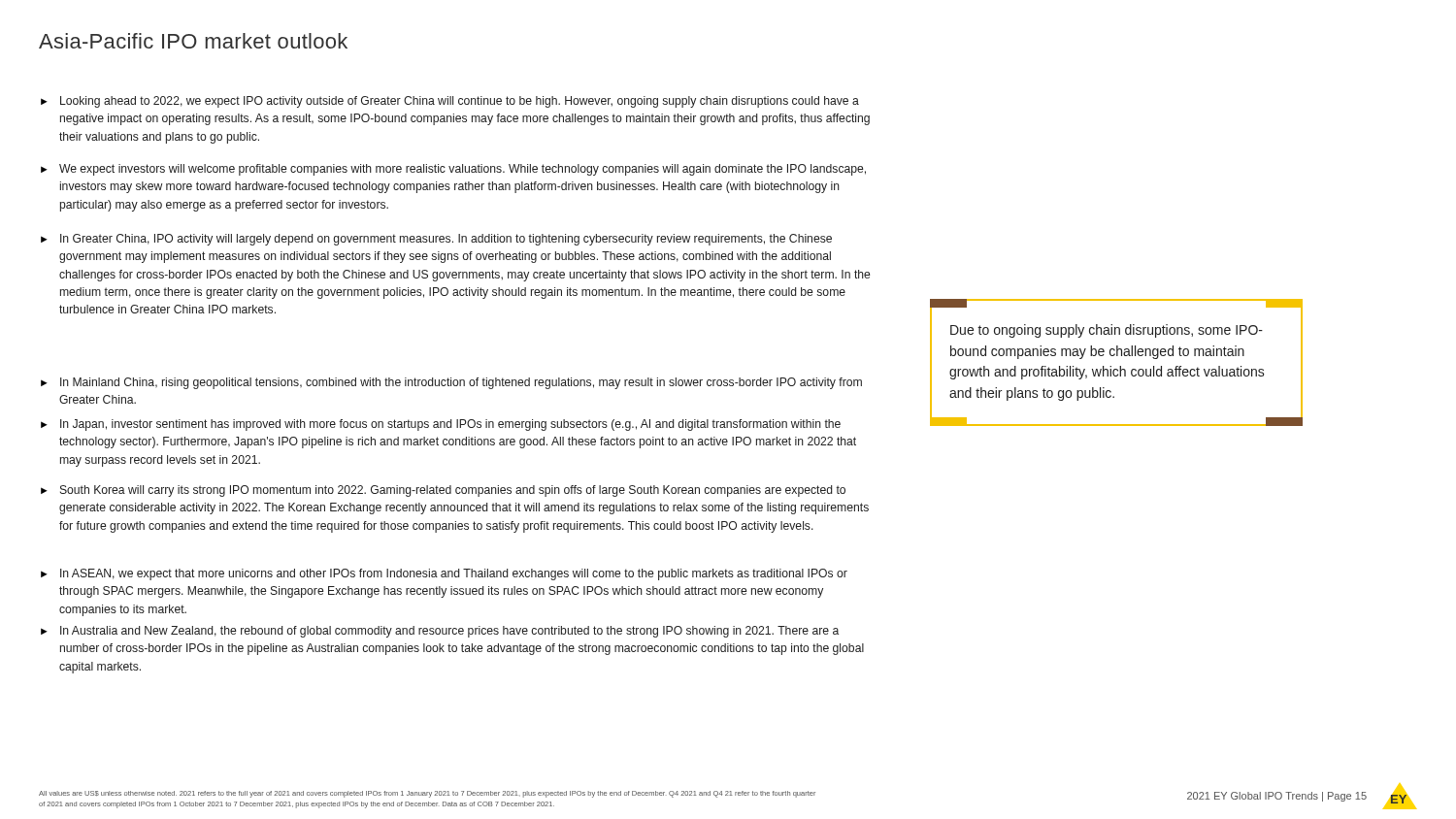1456x819 pixels.
Task: Locate the block of text that opens with "Due to ongoing"
Action: click(1116, 362)
